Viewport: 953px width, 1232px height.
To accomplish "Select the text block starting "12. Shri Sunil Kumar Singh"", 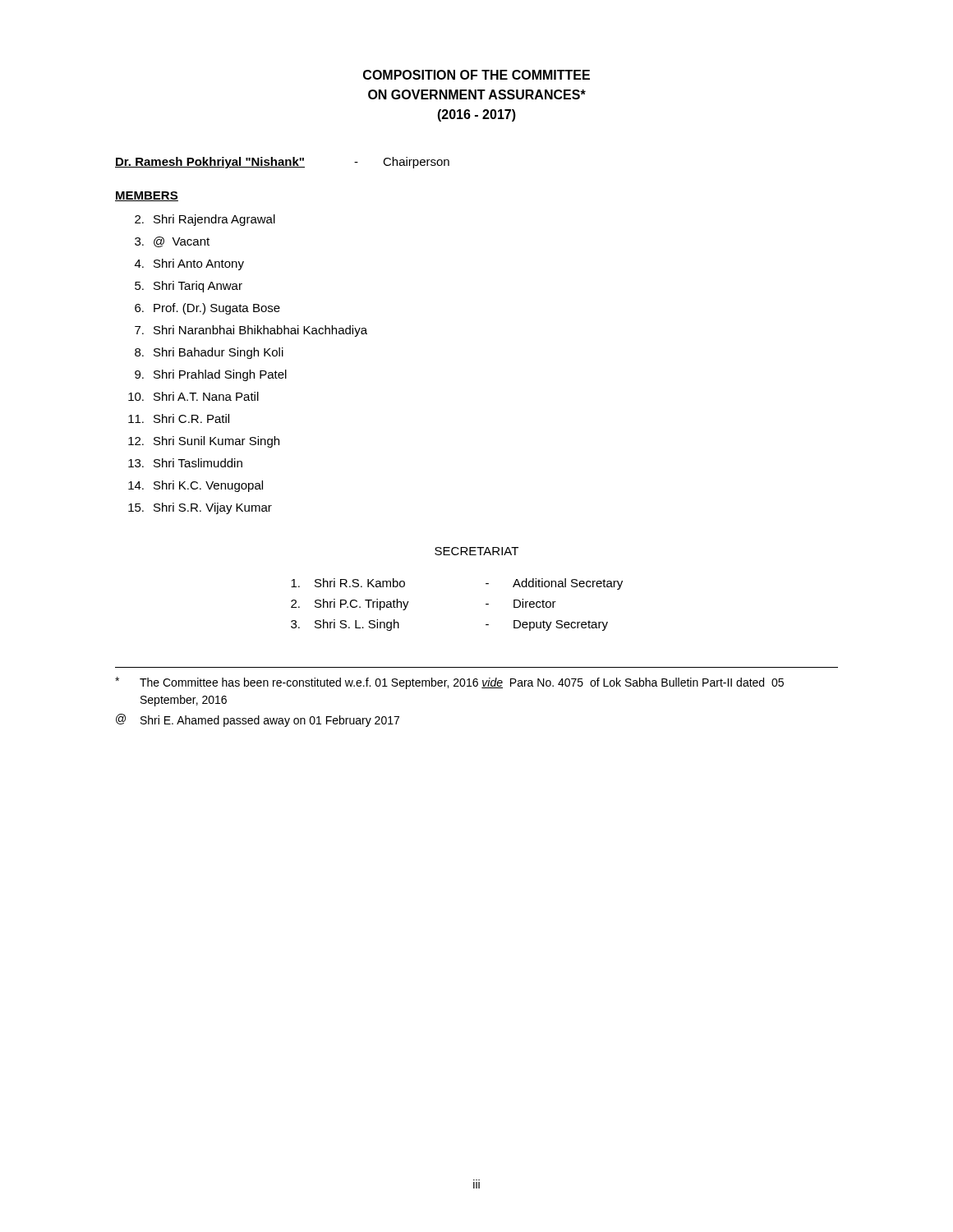I will click(198, 441).
